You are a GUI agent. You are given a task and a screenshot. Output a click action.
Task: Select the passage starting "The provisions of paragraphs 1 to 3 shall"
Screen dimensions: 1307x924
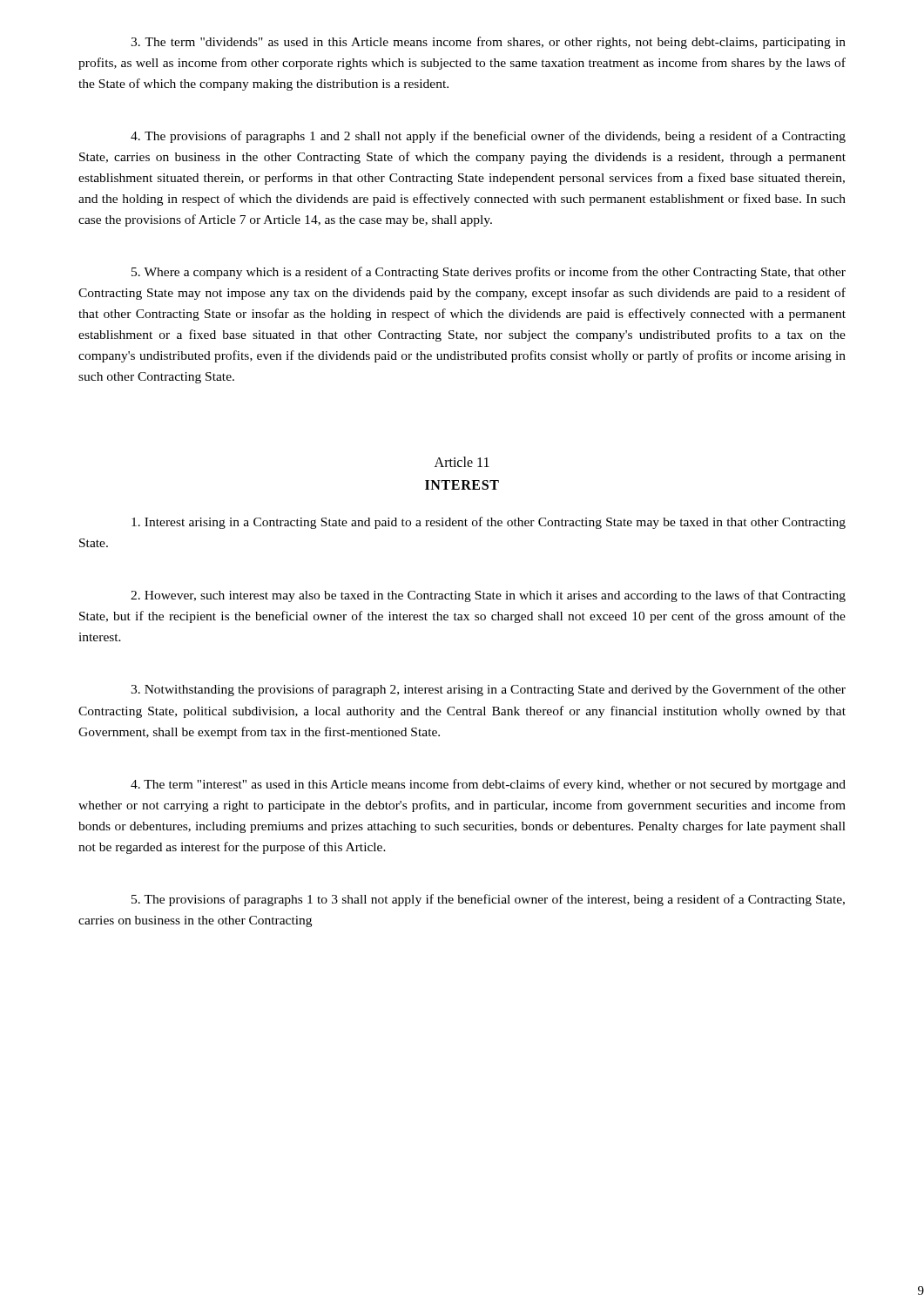[x=462, y=909]
